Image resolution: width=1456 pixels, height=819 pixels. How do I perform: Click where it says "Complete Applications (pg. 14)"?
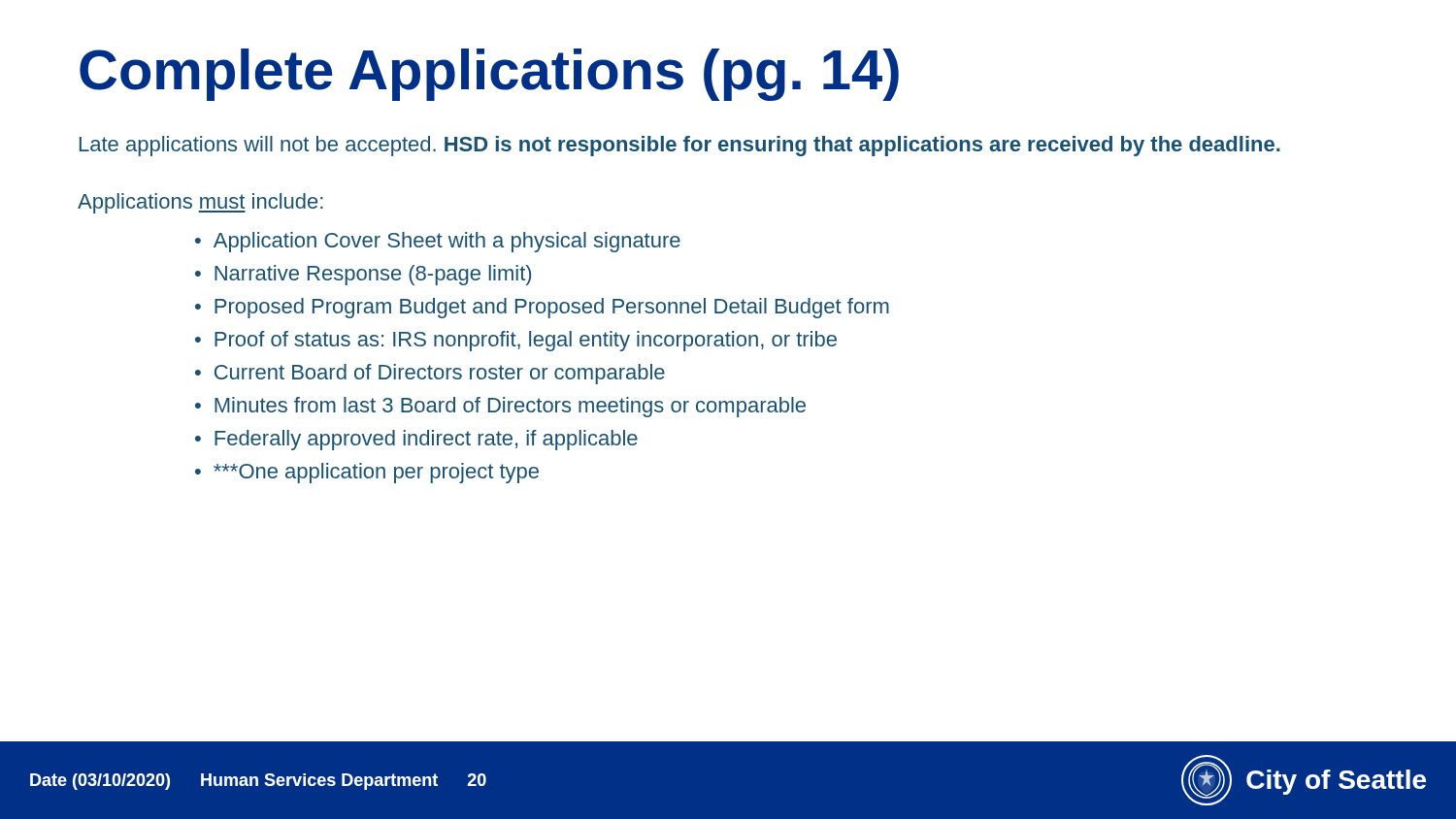728,70
